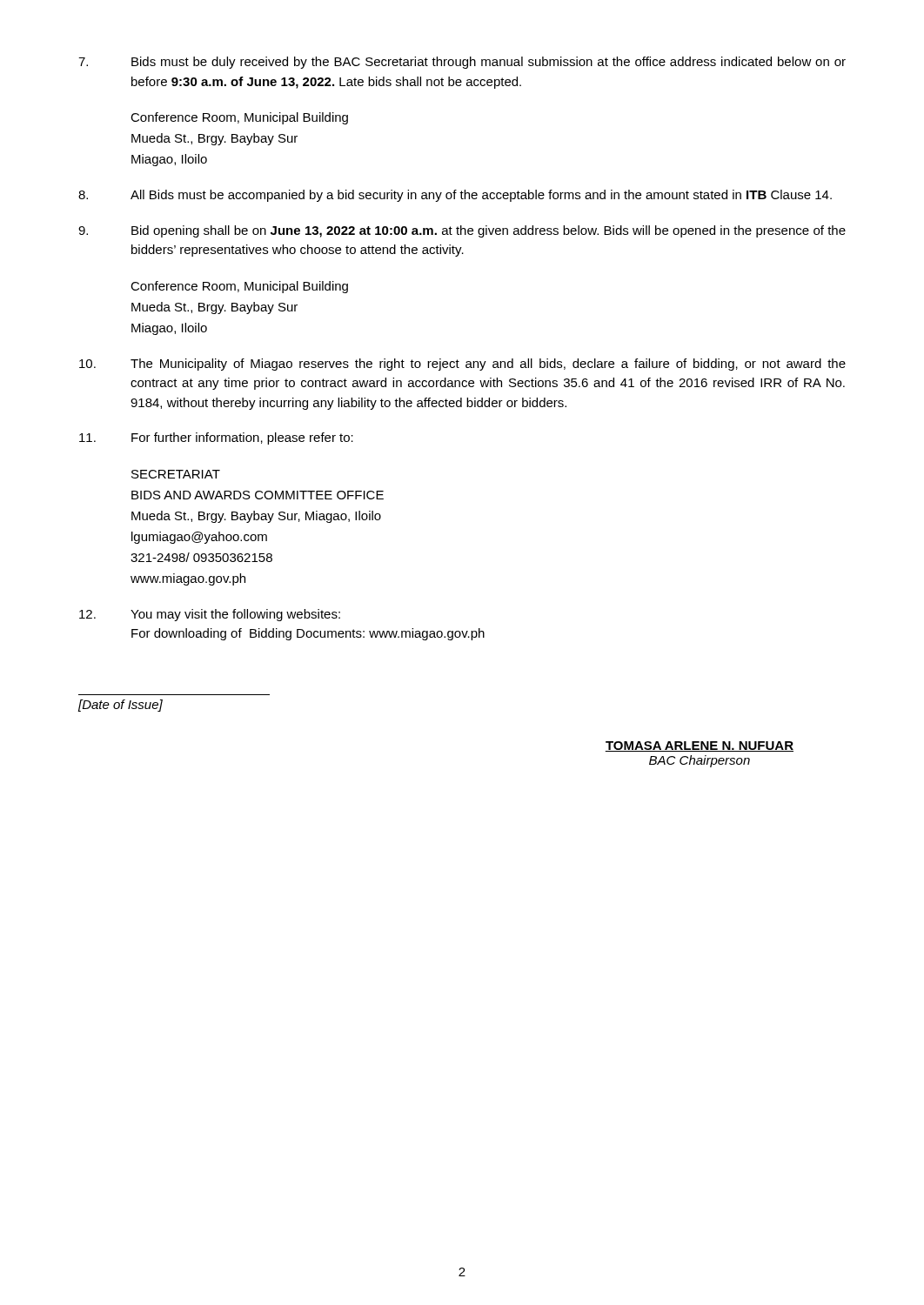Image resolution: width=924 pixels, height=1305 pixels.
Task: Click on the text block with the text "TOMASA ARLENE N."
Action: [700, 752]
